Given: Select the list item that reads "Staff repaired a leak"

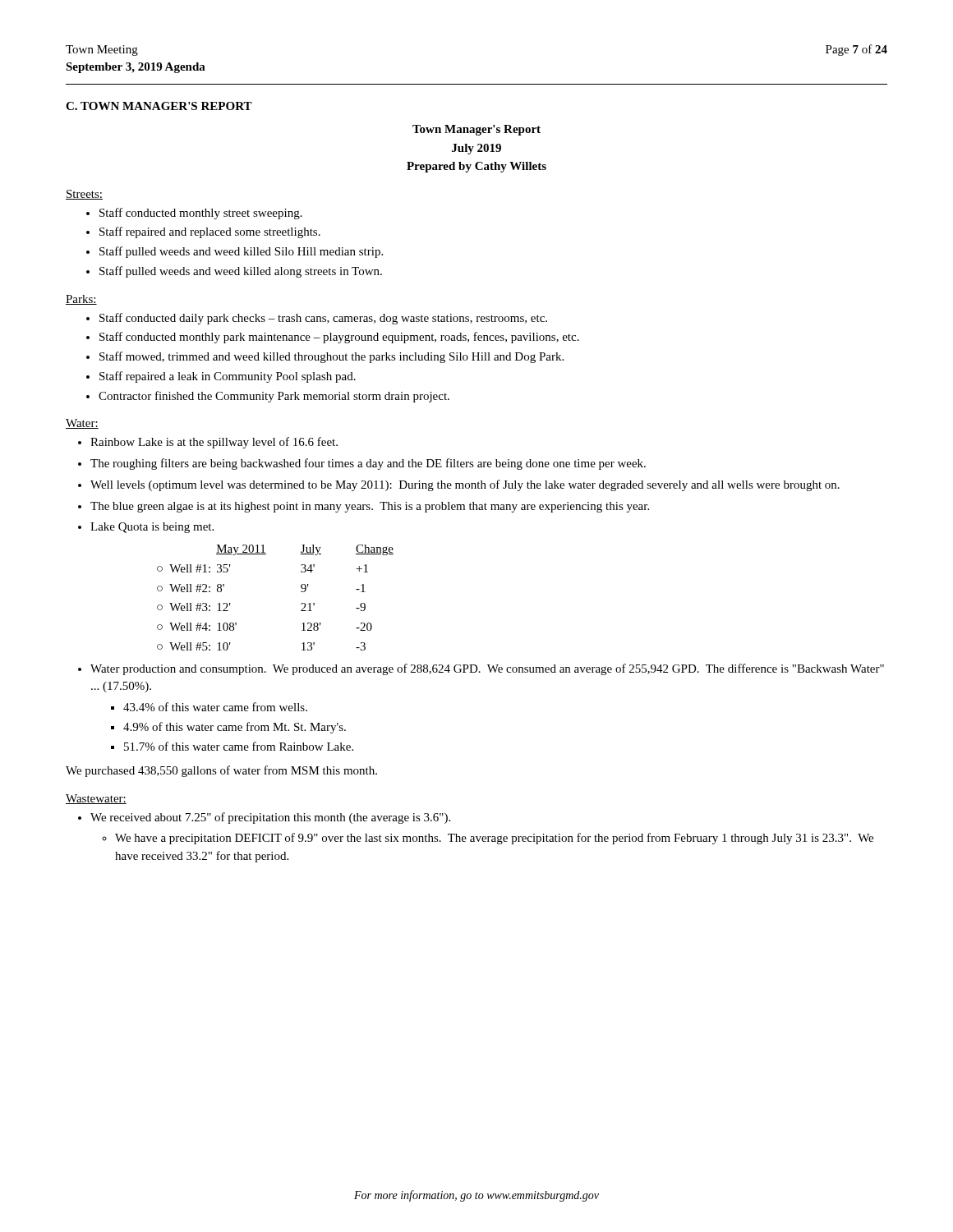Looking at the screenshot, I should click(x=227, y=376).
